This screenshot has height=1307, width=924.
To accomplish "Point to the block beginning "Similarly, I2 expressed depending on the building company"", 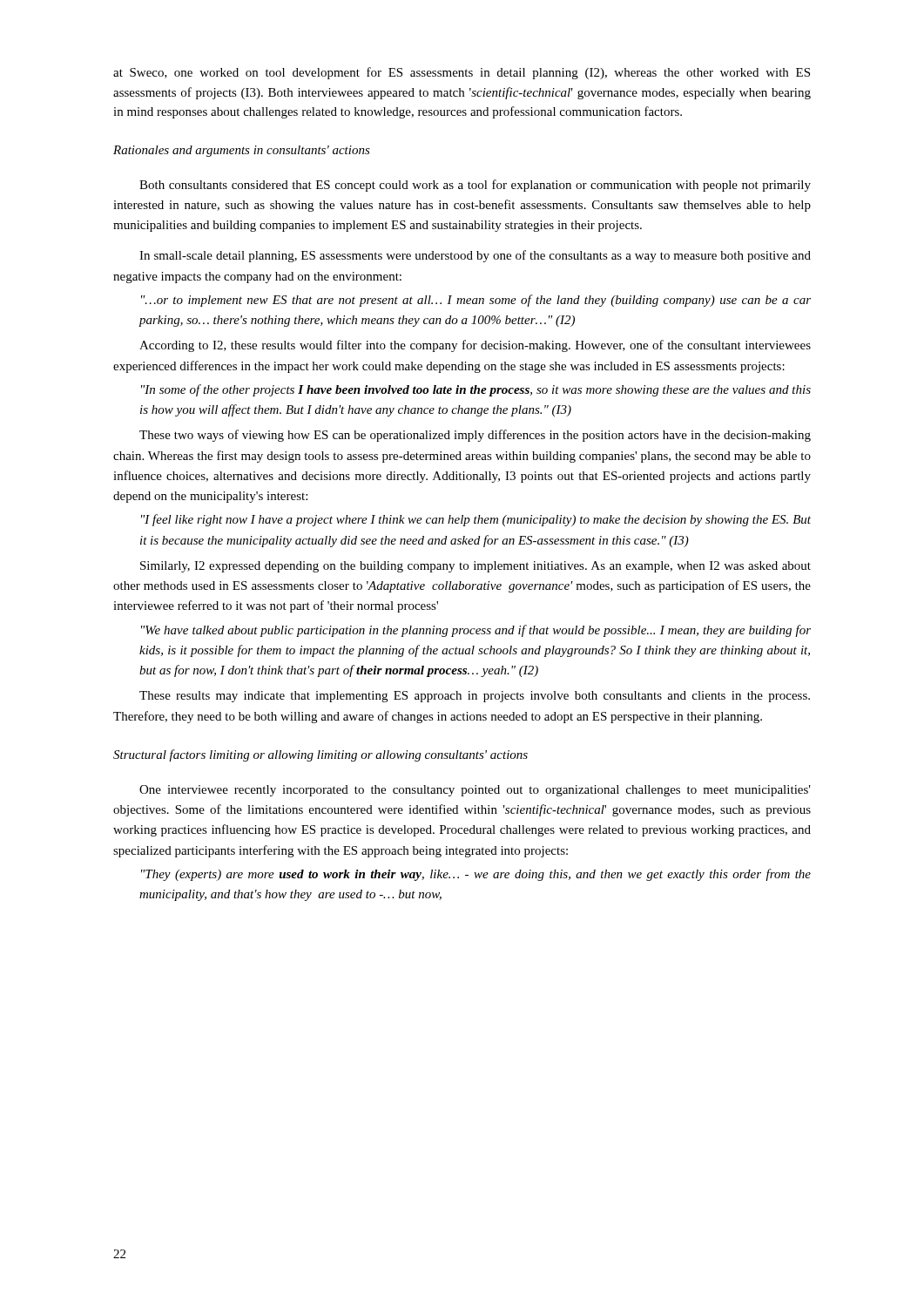I will coord(462,618).
